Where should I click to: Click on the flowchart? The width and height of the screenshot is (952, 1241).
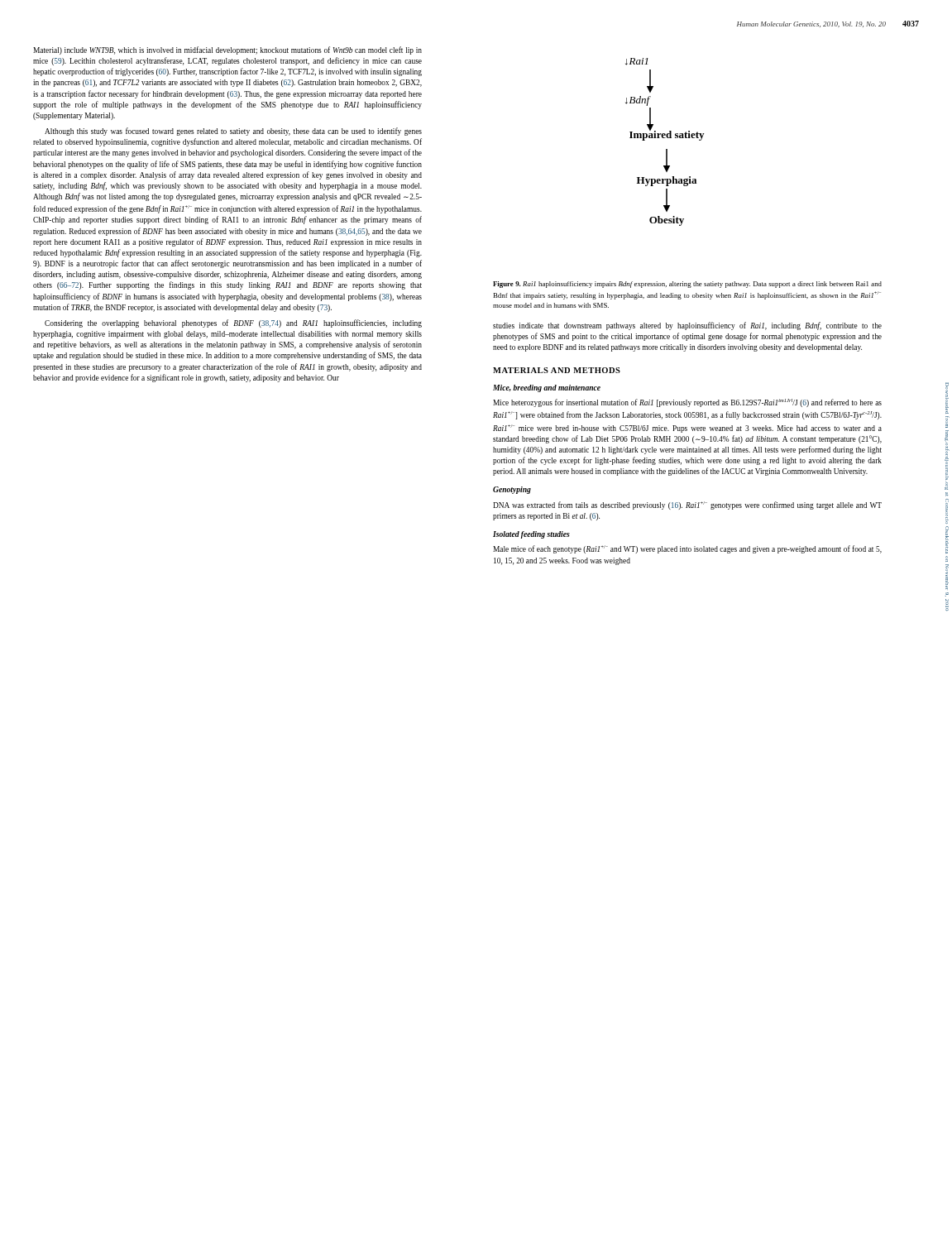(687, 161)
